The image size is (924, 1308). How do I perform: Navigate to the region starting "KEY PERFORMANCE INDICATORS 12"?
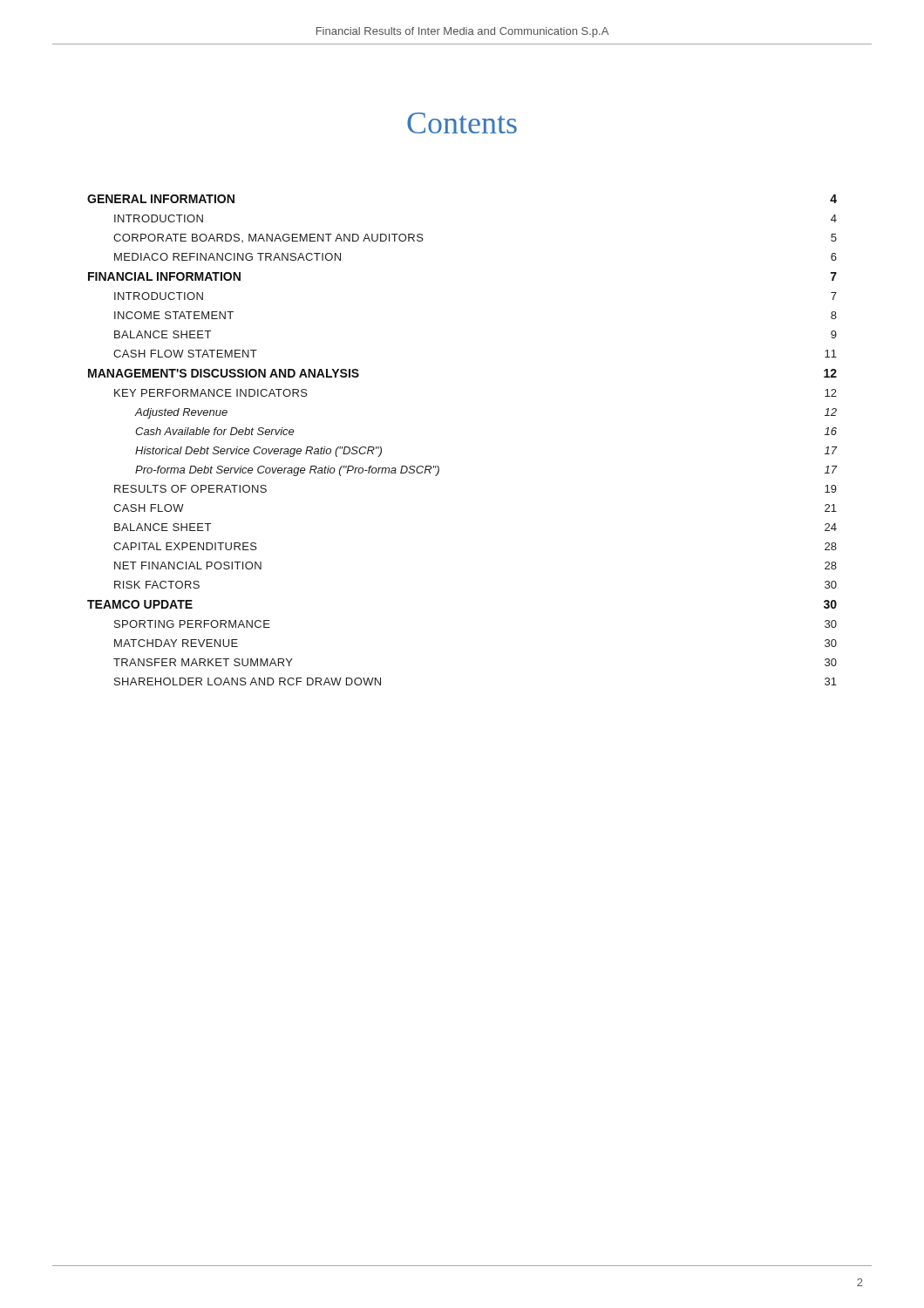211,393
